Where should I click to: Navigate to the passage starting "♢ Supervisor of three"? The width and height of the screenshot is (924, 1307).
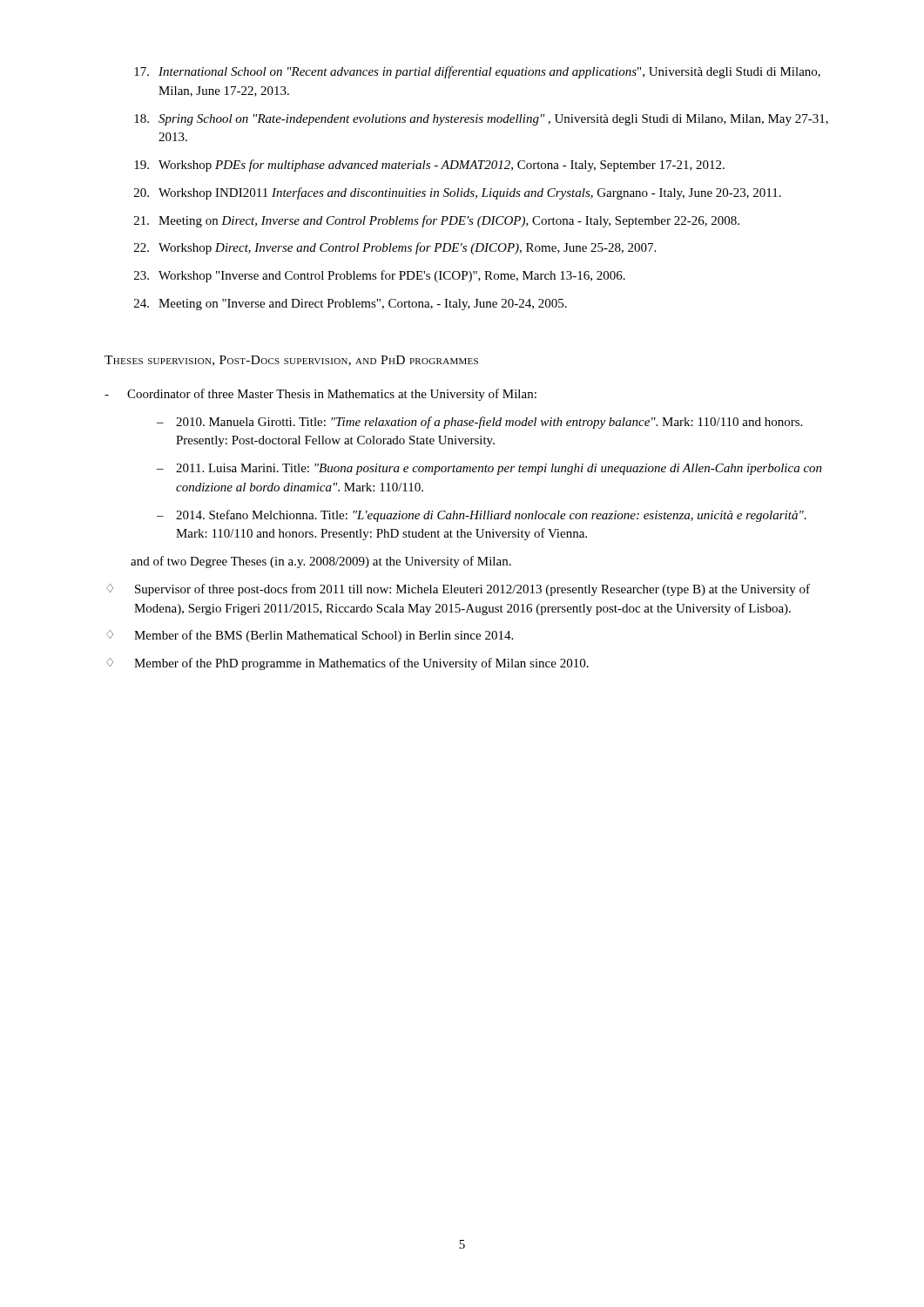(471, 599)
